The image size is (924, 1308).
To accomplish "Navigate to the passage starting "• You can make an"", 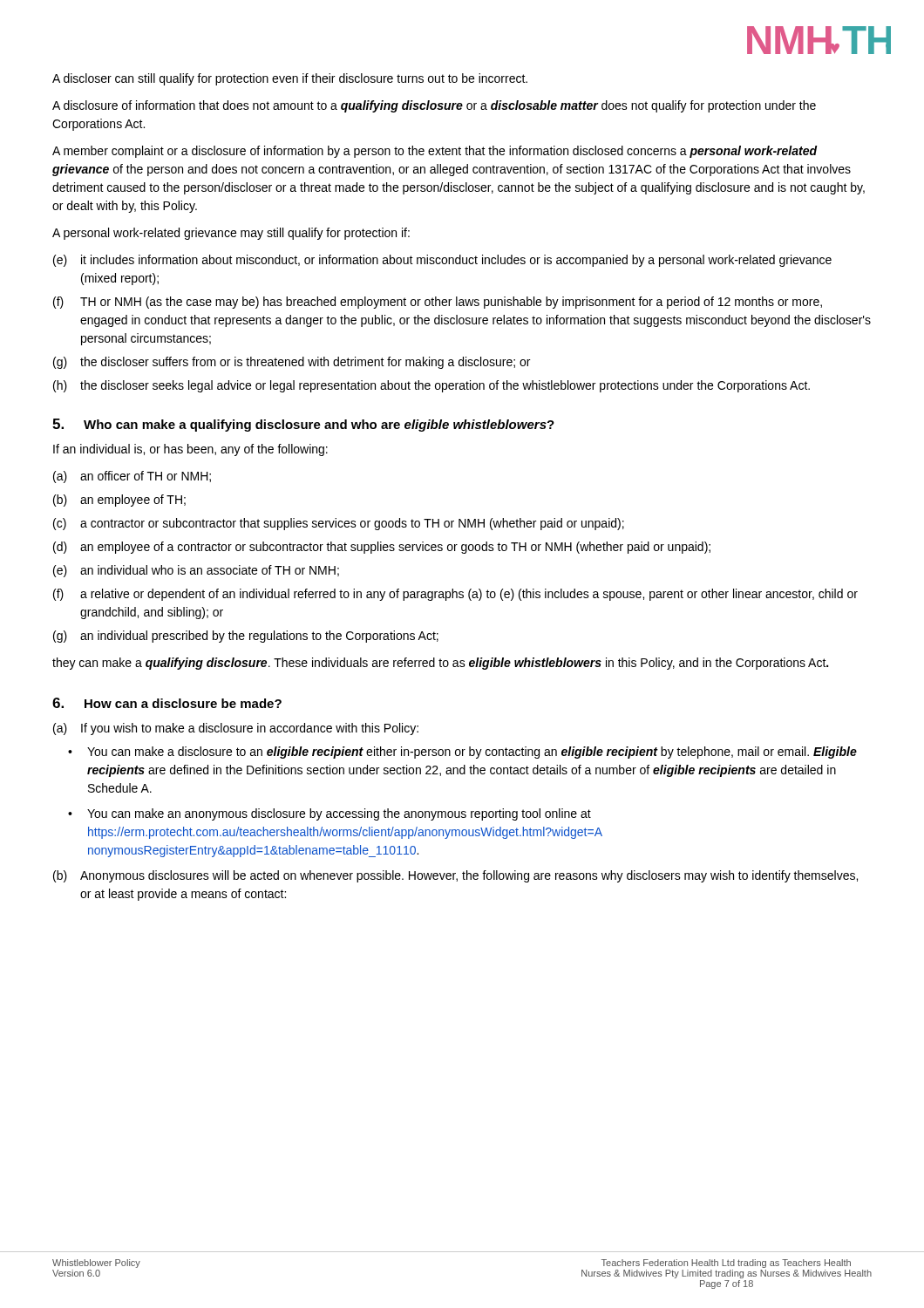I will [470, 832].
